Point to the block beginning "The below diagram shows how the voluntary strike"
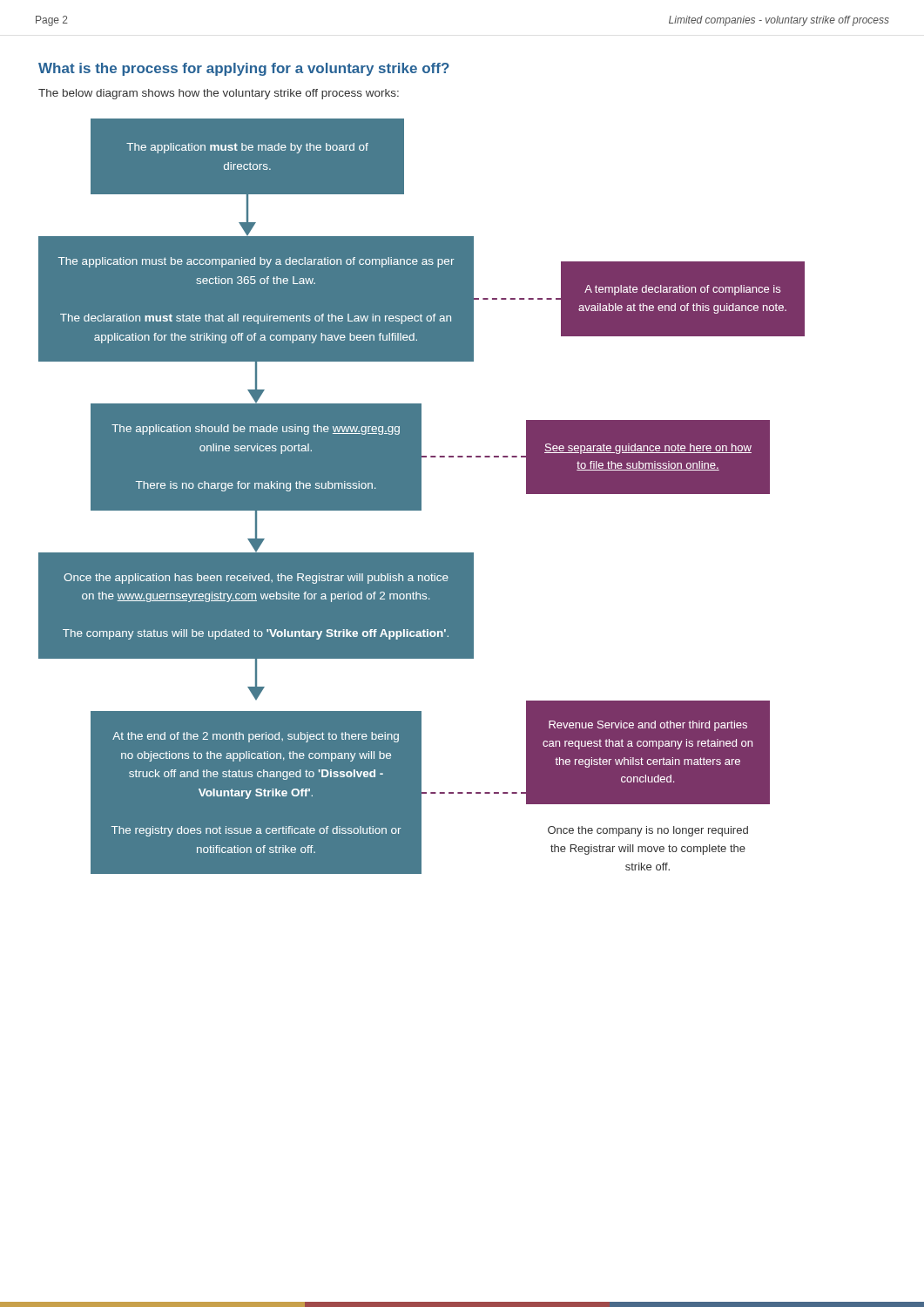The height and width of the screenshot is (1307, 924). tap(219, 93)
